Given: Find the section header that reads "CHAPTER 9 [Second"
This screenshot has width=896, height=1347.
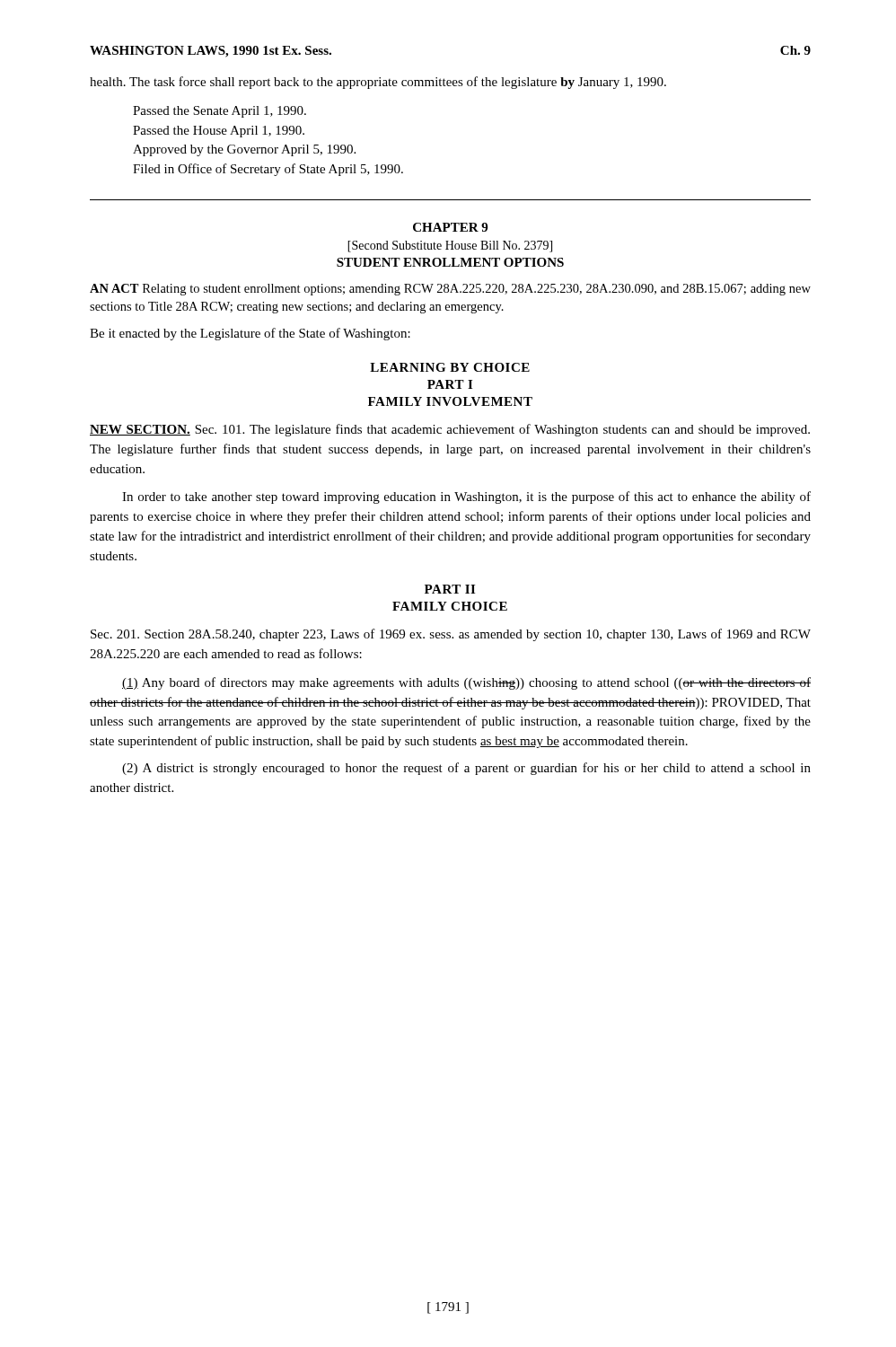Looking at the screenshot, I should [x=450, y=245].
